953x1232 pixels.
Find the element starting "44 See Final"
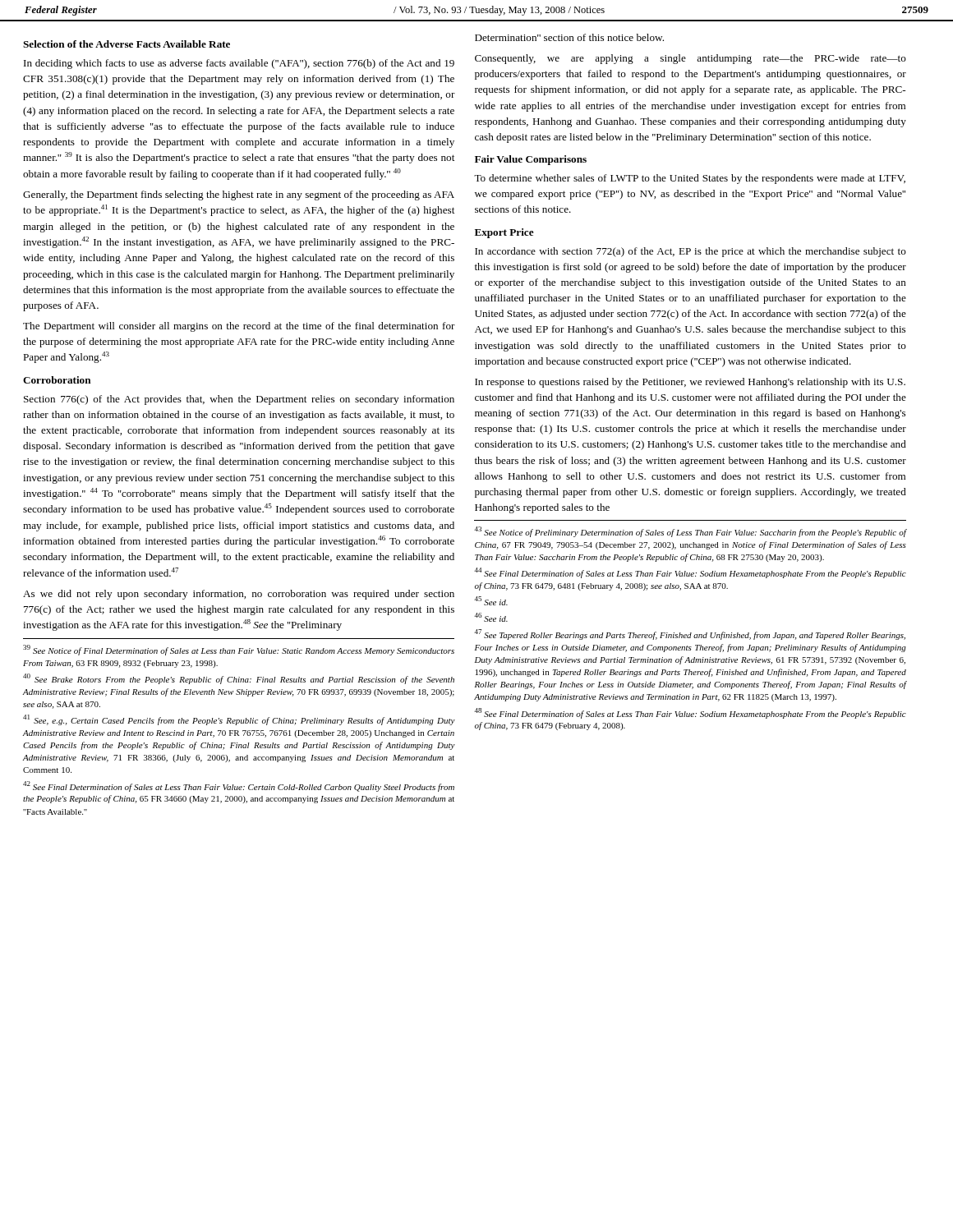(690, 579)
